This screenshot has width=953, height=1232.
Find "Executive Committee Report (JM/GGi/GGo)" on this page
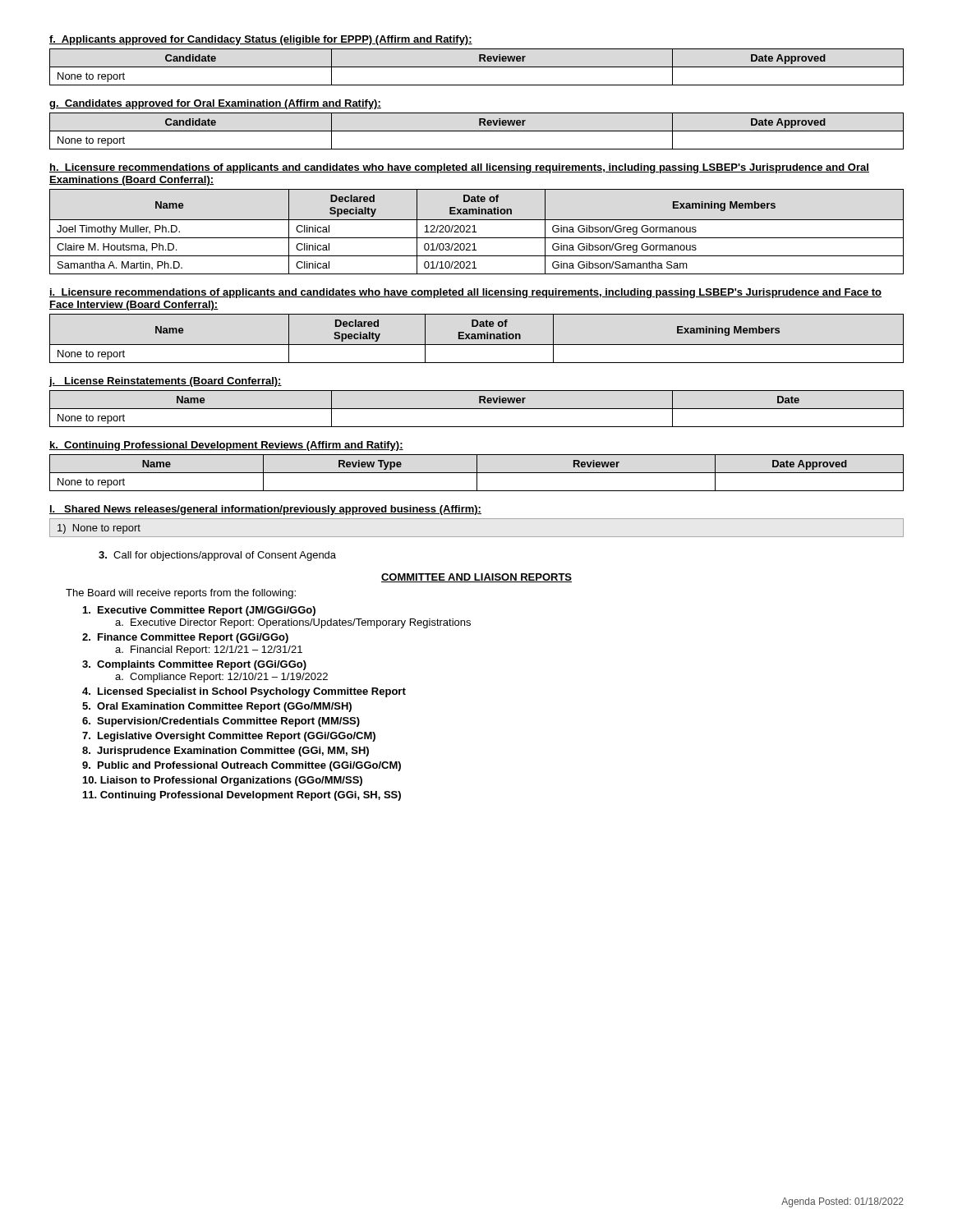[199, 610]
